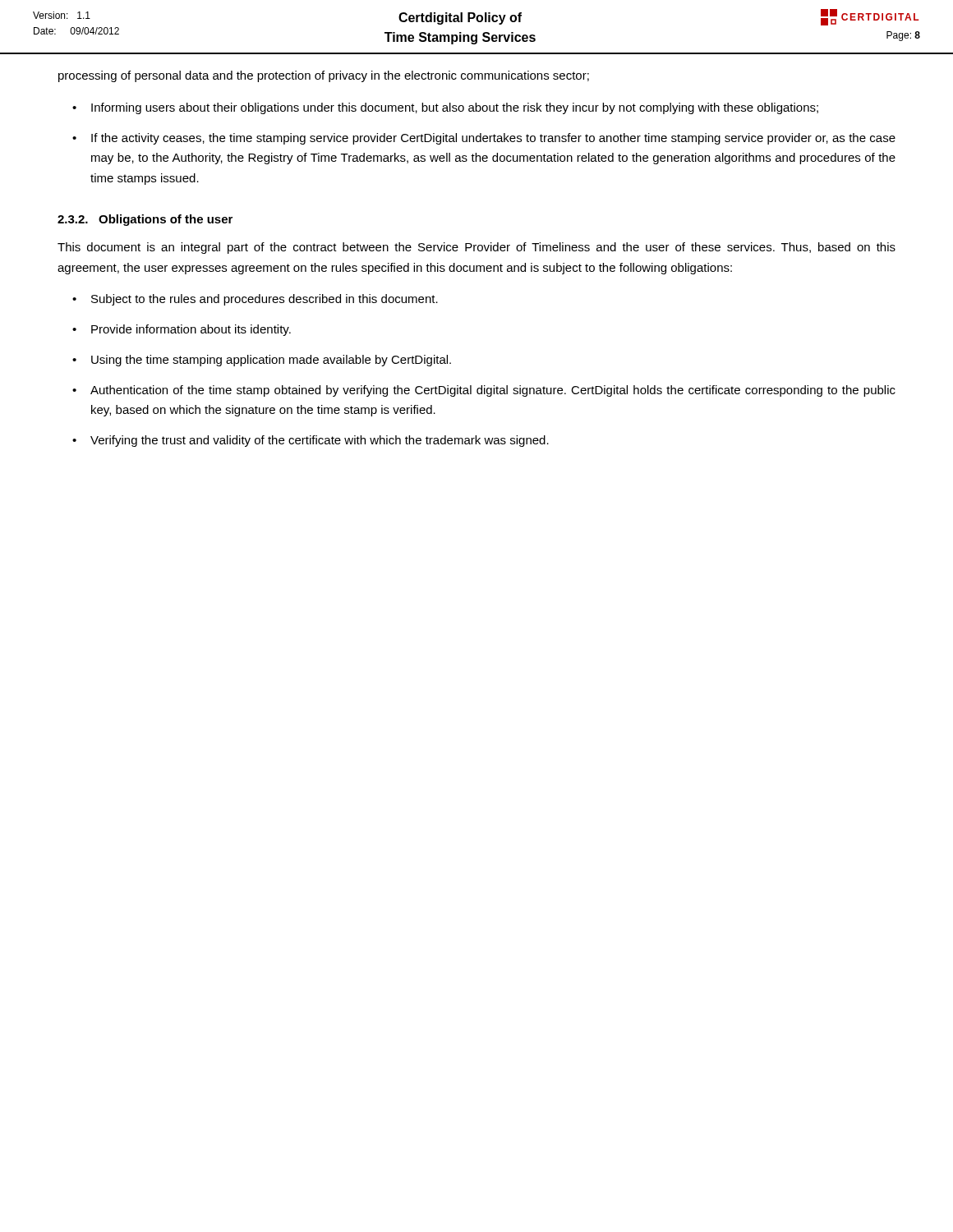Screen dimensions: 1232x953
Task: Locate the list item with the text "Provide information about its identity."
Action: point(191,329)
